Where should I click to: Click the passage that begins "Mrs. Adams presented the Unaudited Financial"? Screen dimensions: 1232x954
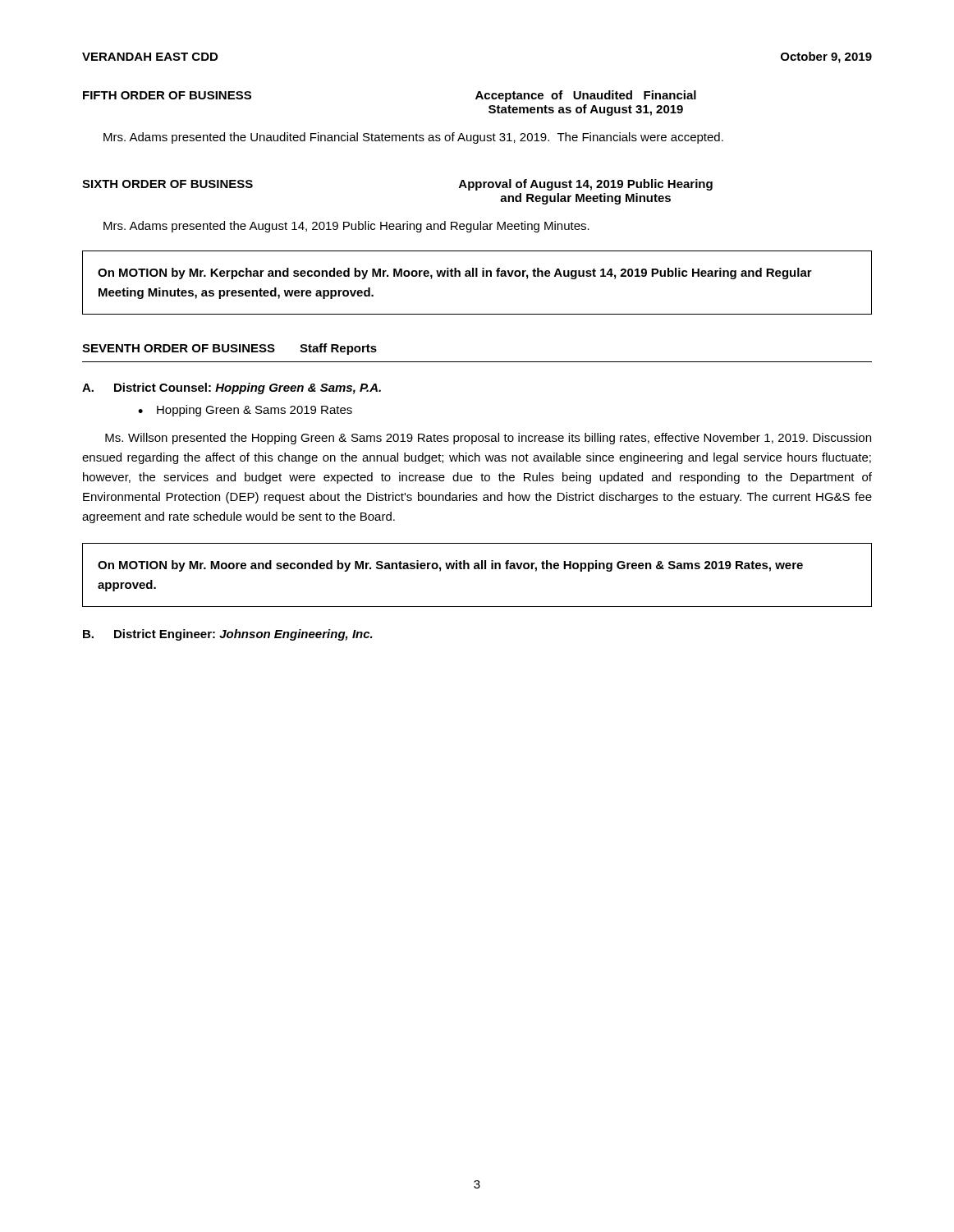click(403, 137)
